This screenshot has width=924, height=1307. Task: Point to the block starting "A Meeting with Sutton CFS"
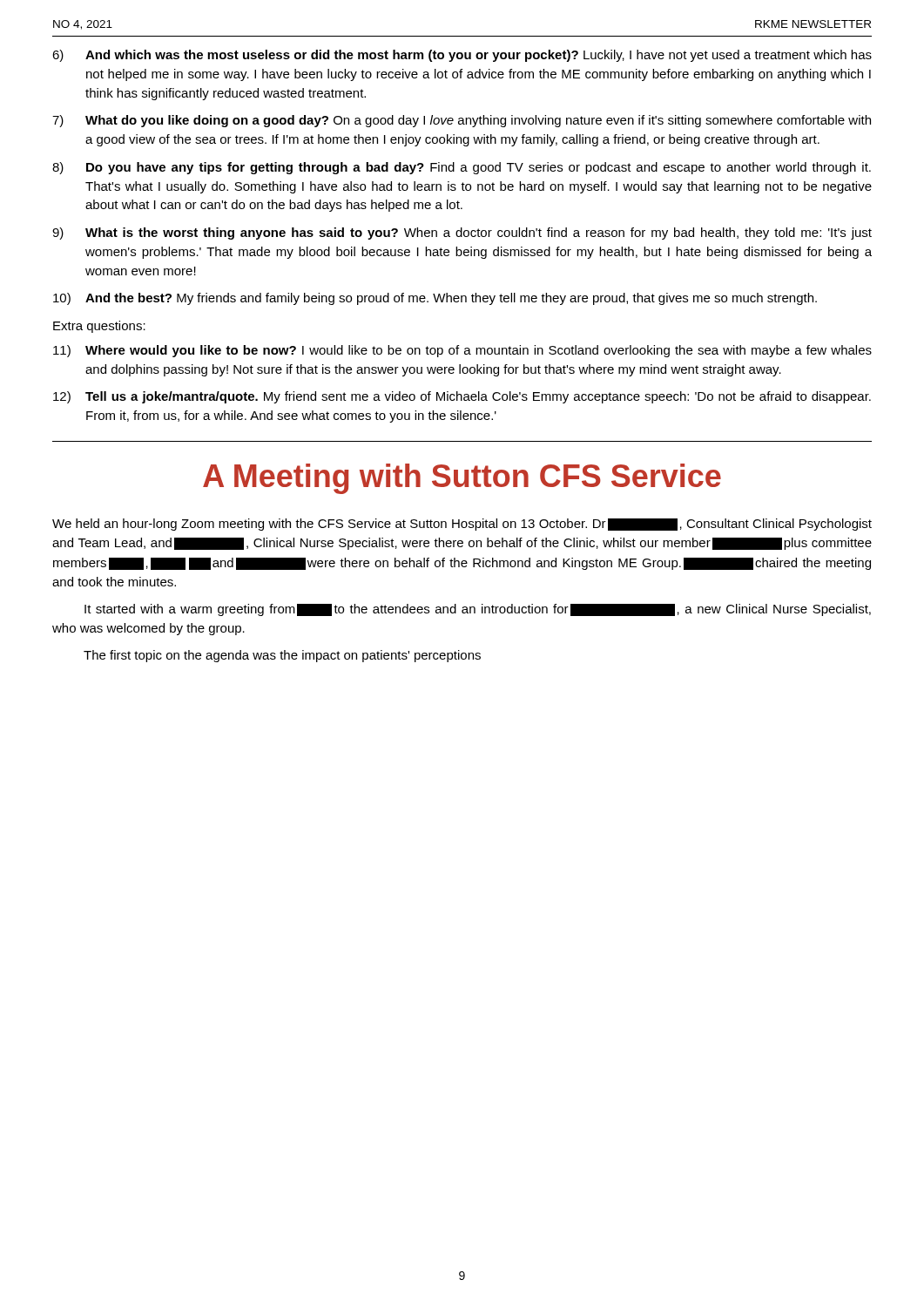pos(462,476)
